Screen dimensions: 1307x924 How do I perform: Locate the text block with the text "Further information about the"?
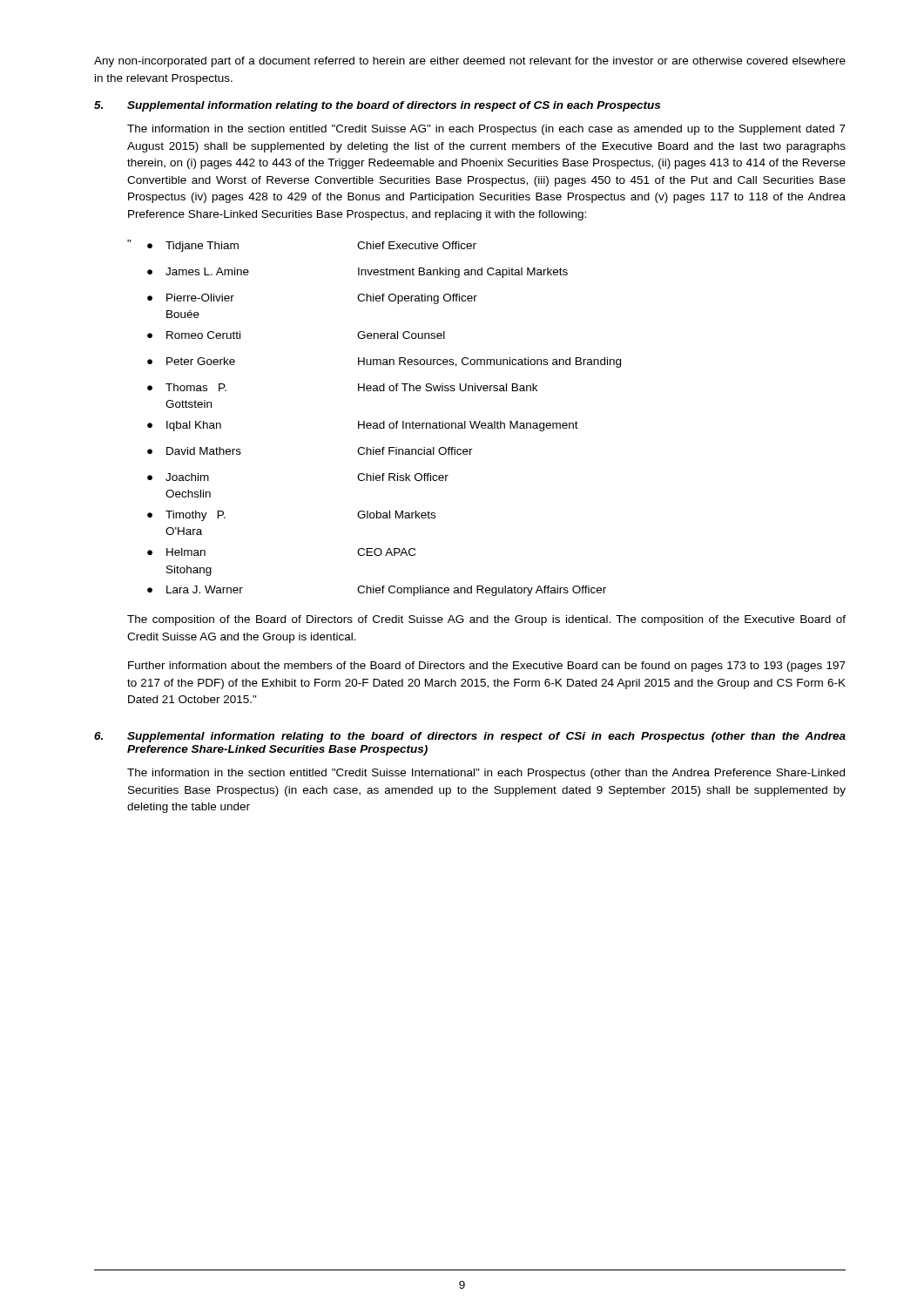pyautogui.click(x=486, y=683)
